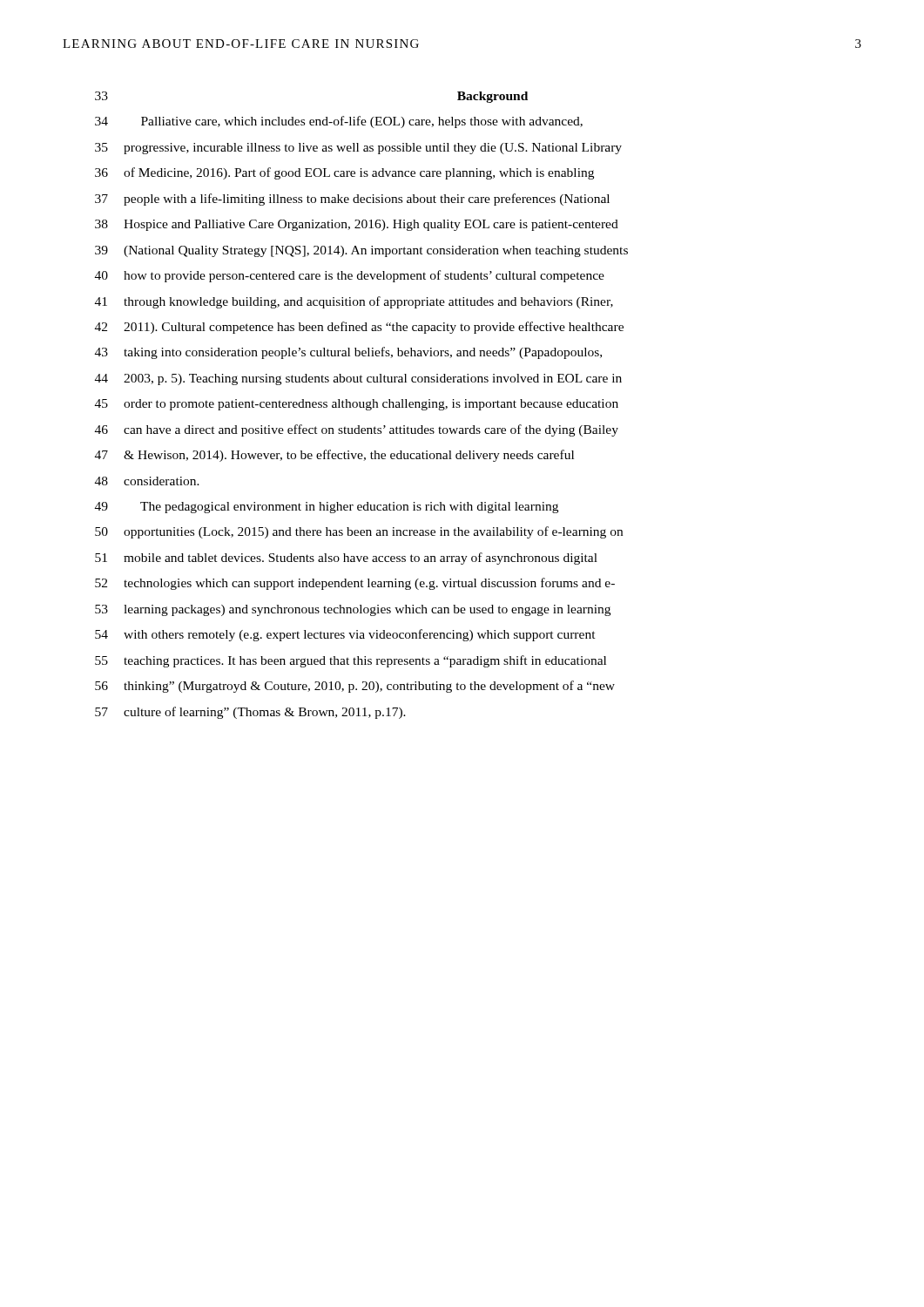Click on the text block with the text "47 & Hewison, 2014). However, to"
Image resolution: width=924 pixels, height=1307 pixels.
pyautogui.click(x=462, y=455)
